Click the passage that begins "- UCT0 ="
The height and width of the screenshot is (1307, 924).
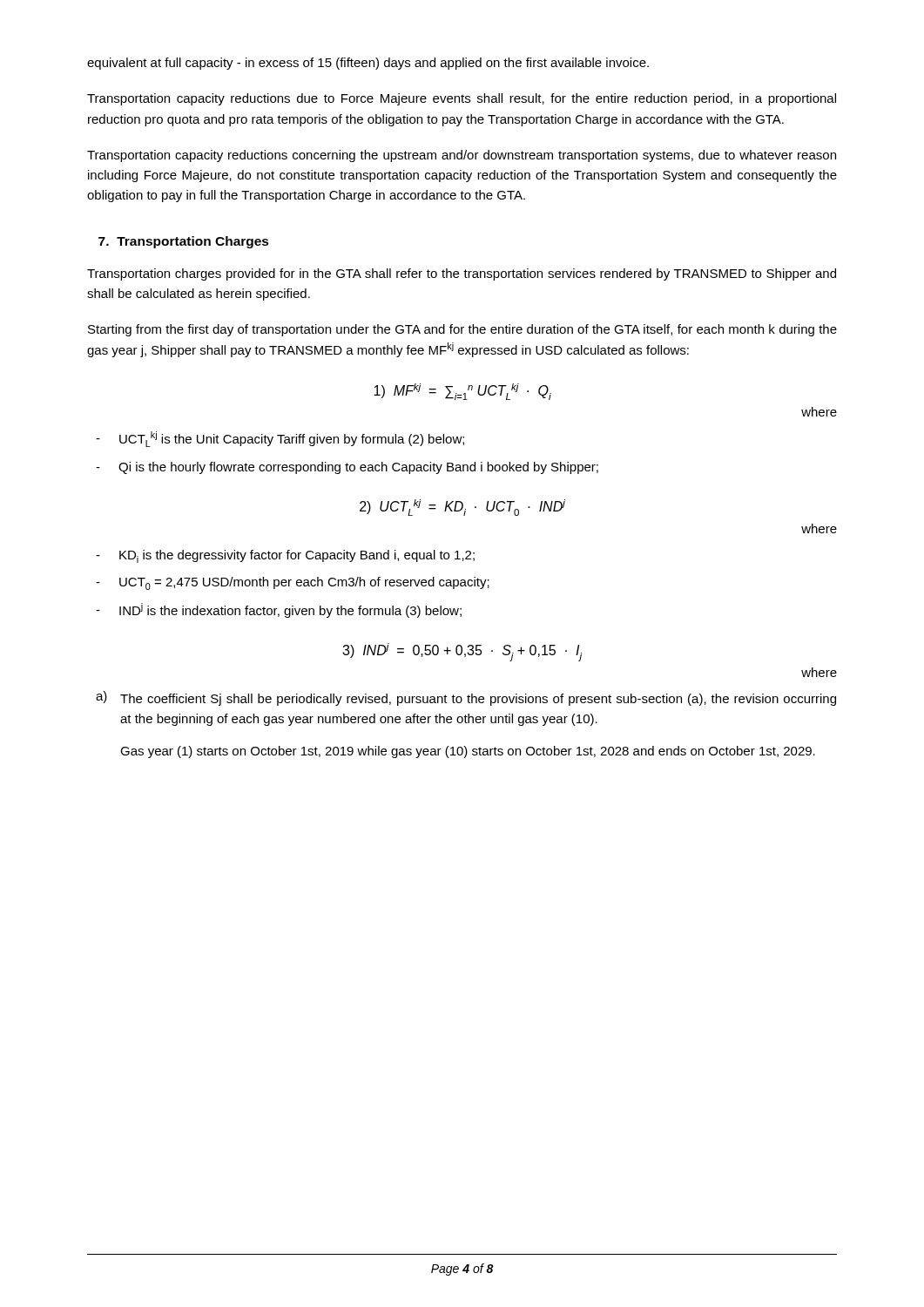tap(293, 583)
